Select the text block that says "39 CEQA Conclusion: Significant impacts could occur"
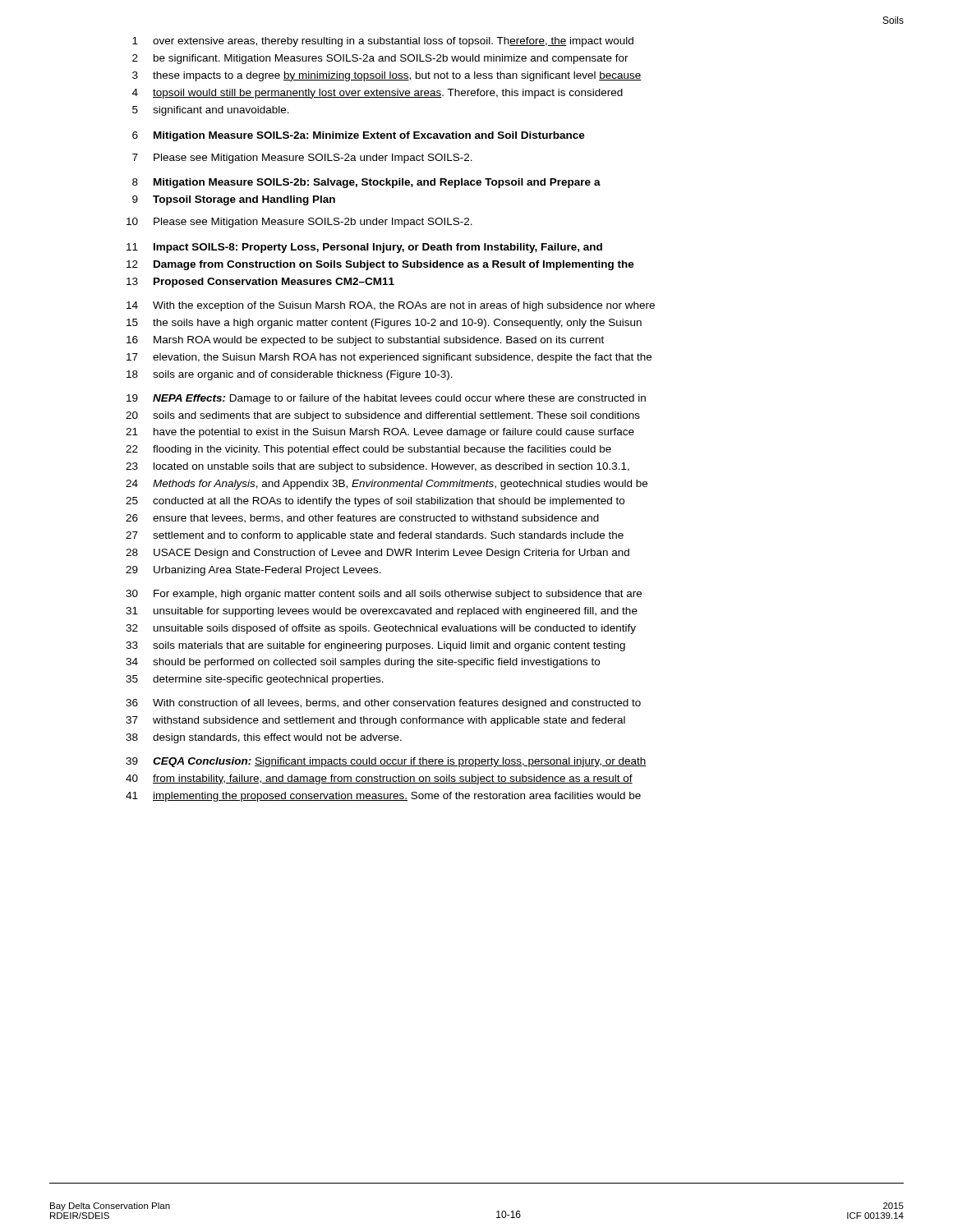This screenshot has height=1232, width=953. [x=505, y=779]
